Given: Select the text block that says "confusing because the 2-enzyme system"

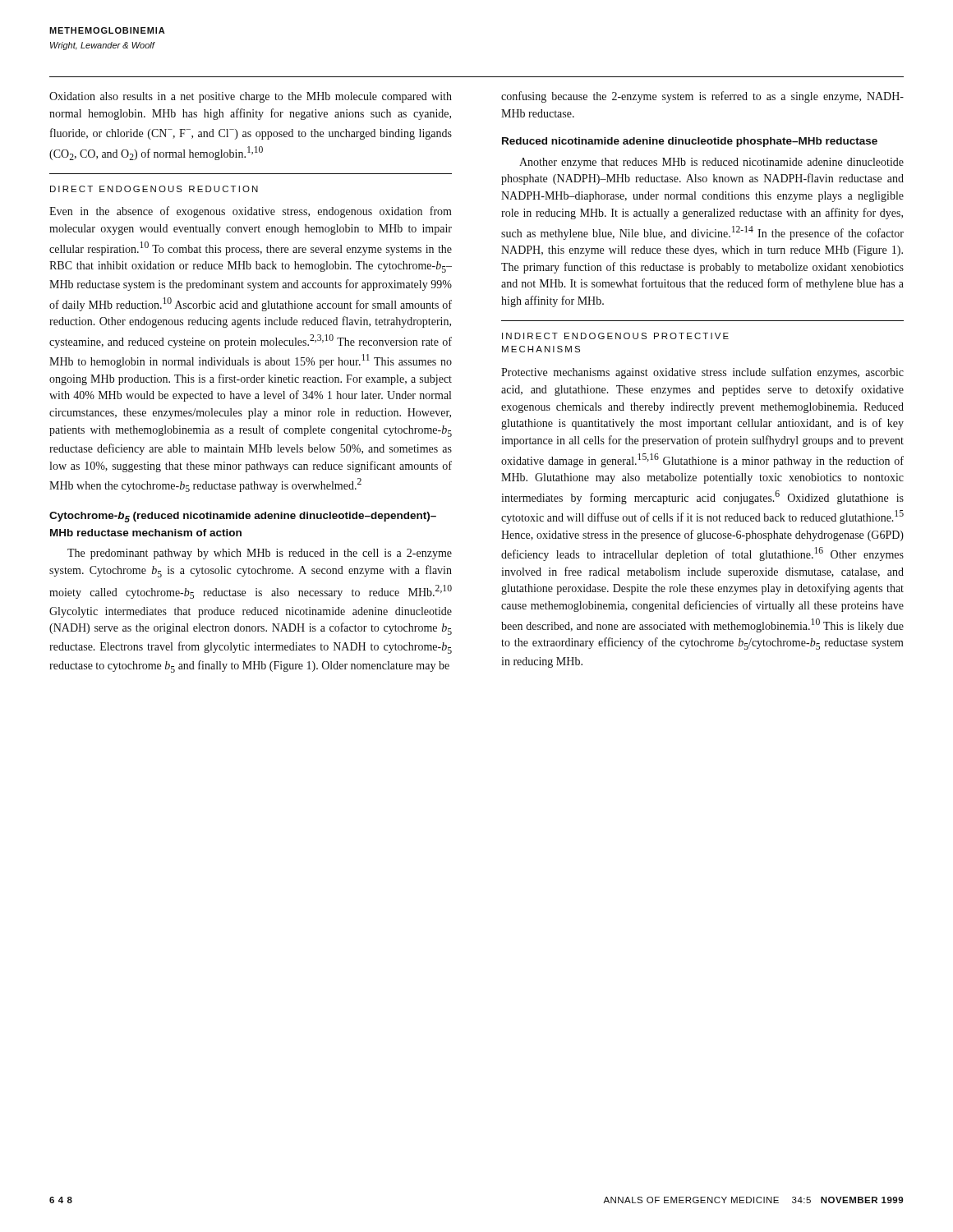Looking at the screenshot, I should [x=702, y=105].
